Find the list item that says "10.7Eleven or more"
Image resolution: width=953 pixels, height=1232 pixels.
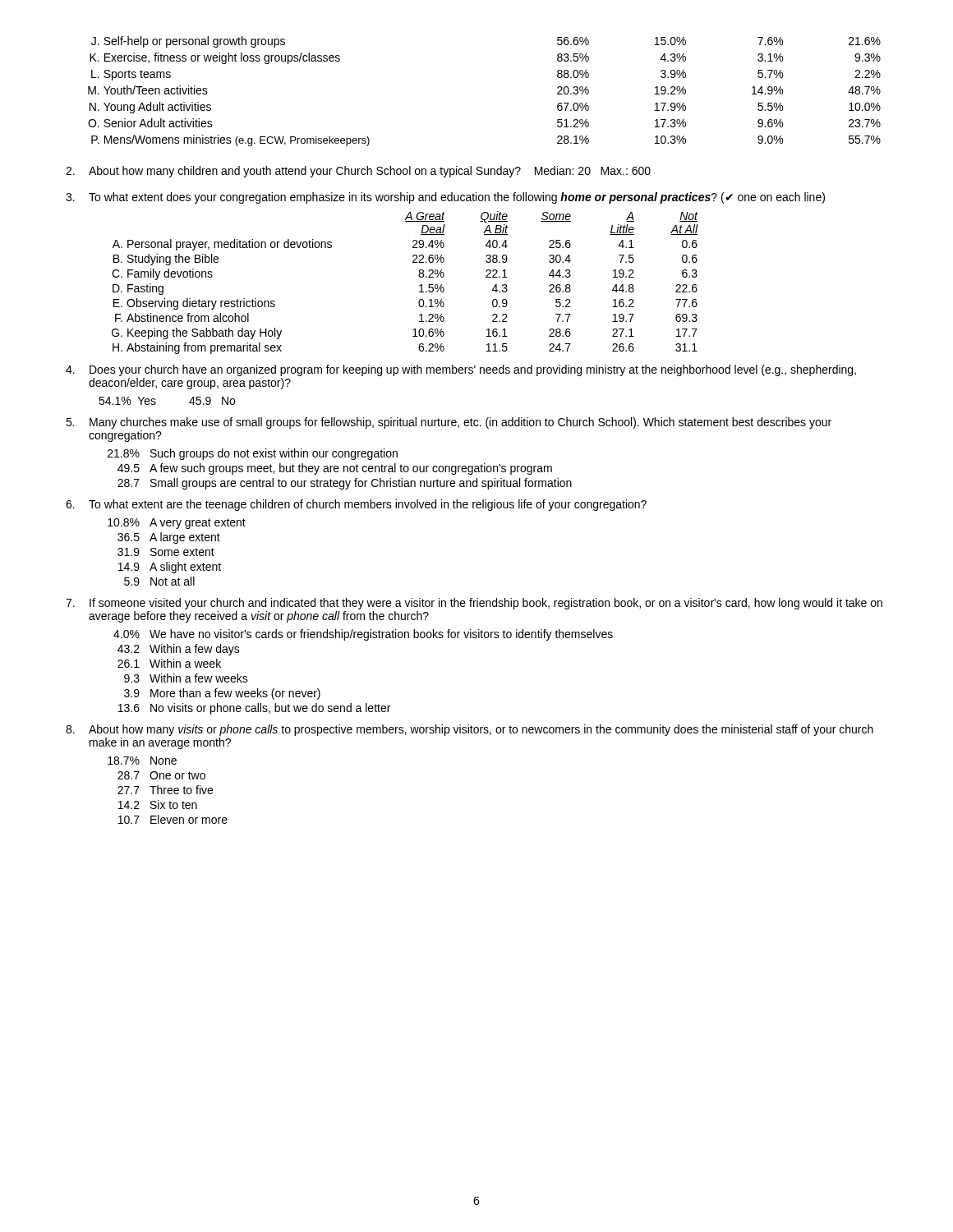[163, 820]
